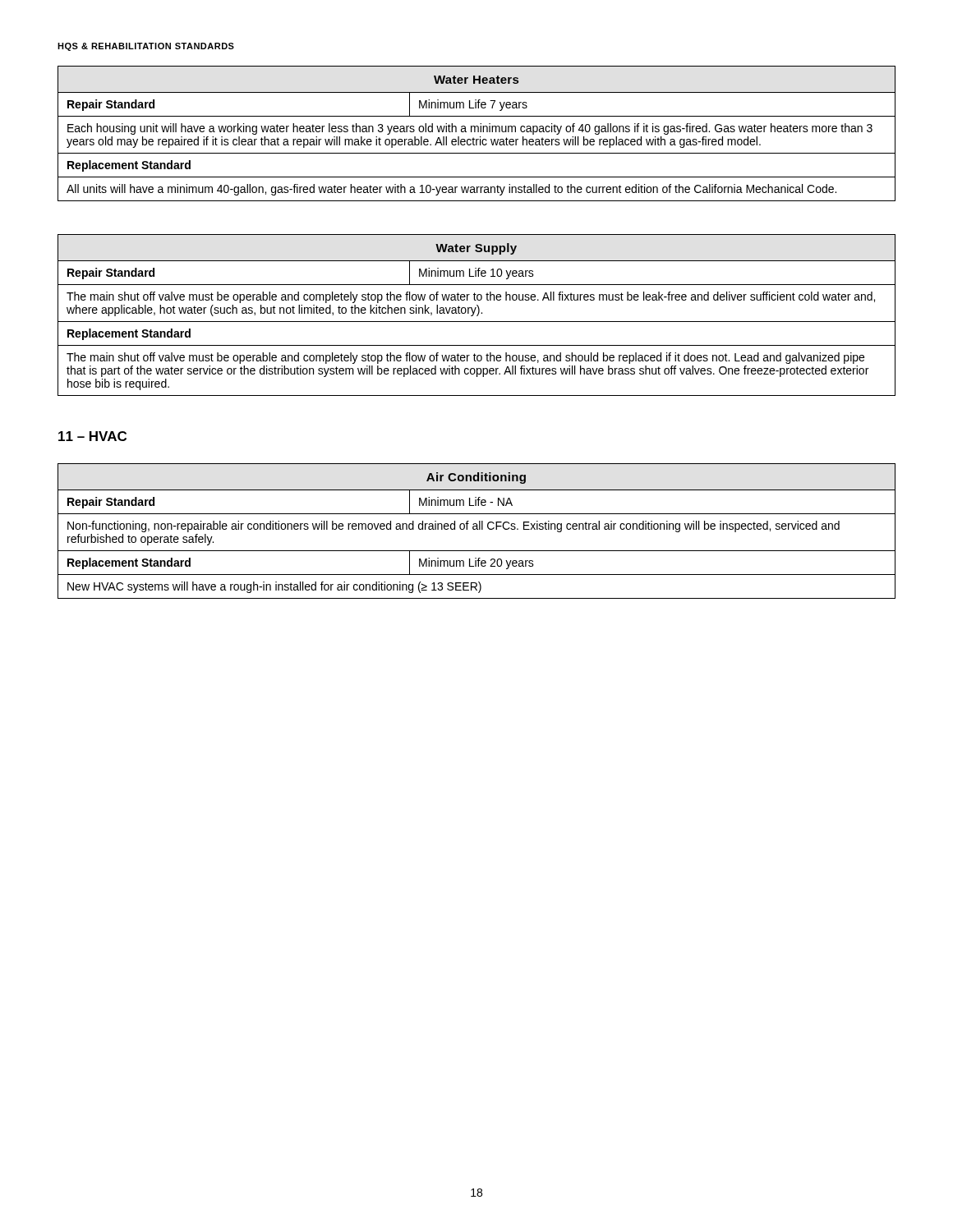Select the table that reads "Minimum Life 10 years"
This screenshot has width=953, height=1232.
tap(476, 315)
